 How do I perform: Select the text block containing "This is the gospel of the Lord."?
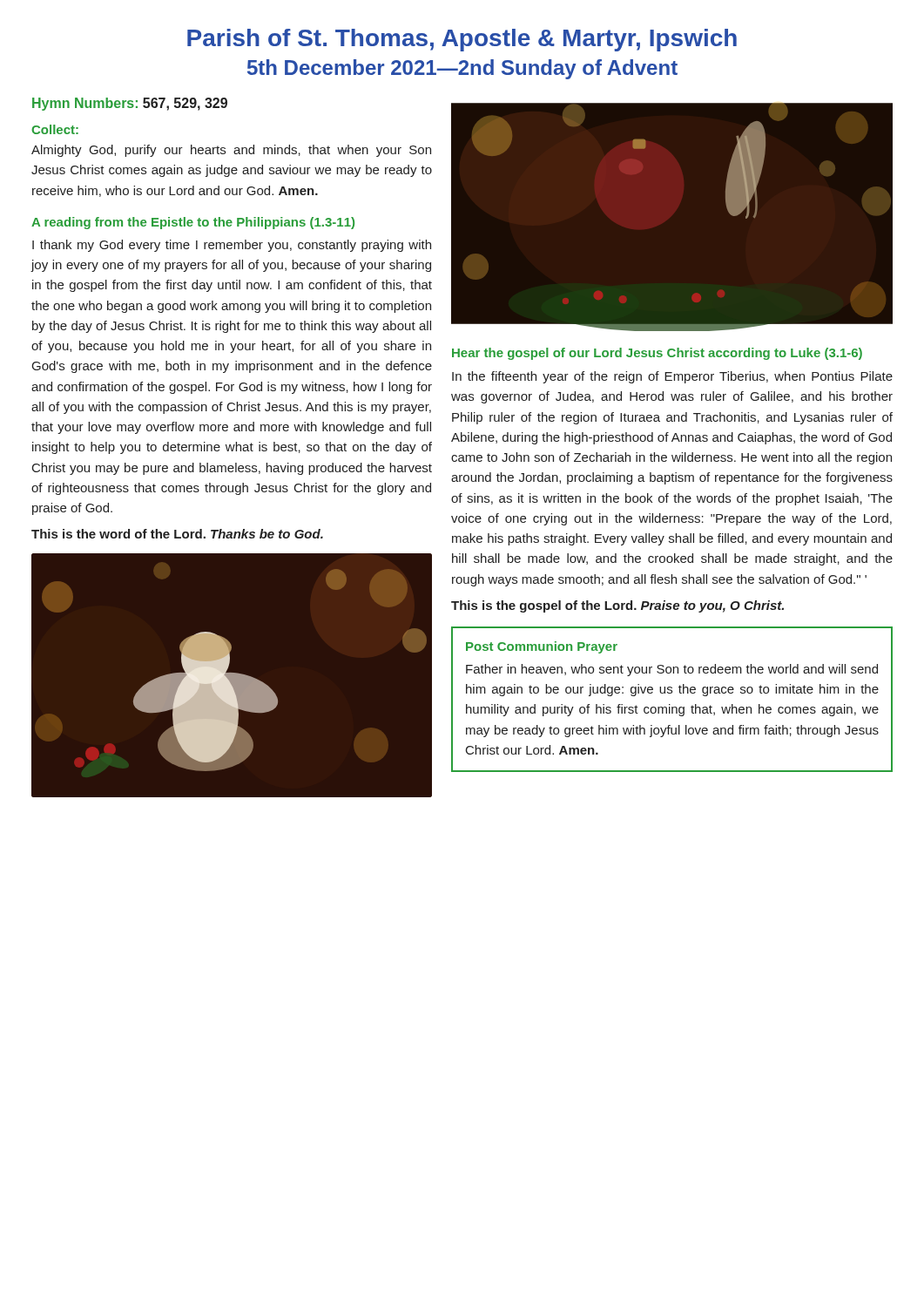(618, 605)
